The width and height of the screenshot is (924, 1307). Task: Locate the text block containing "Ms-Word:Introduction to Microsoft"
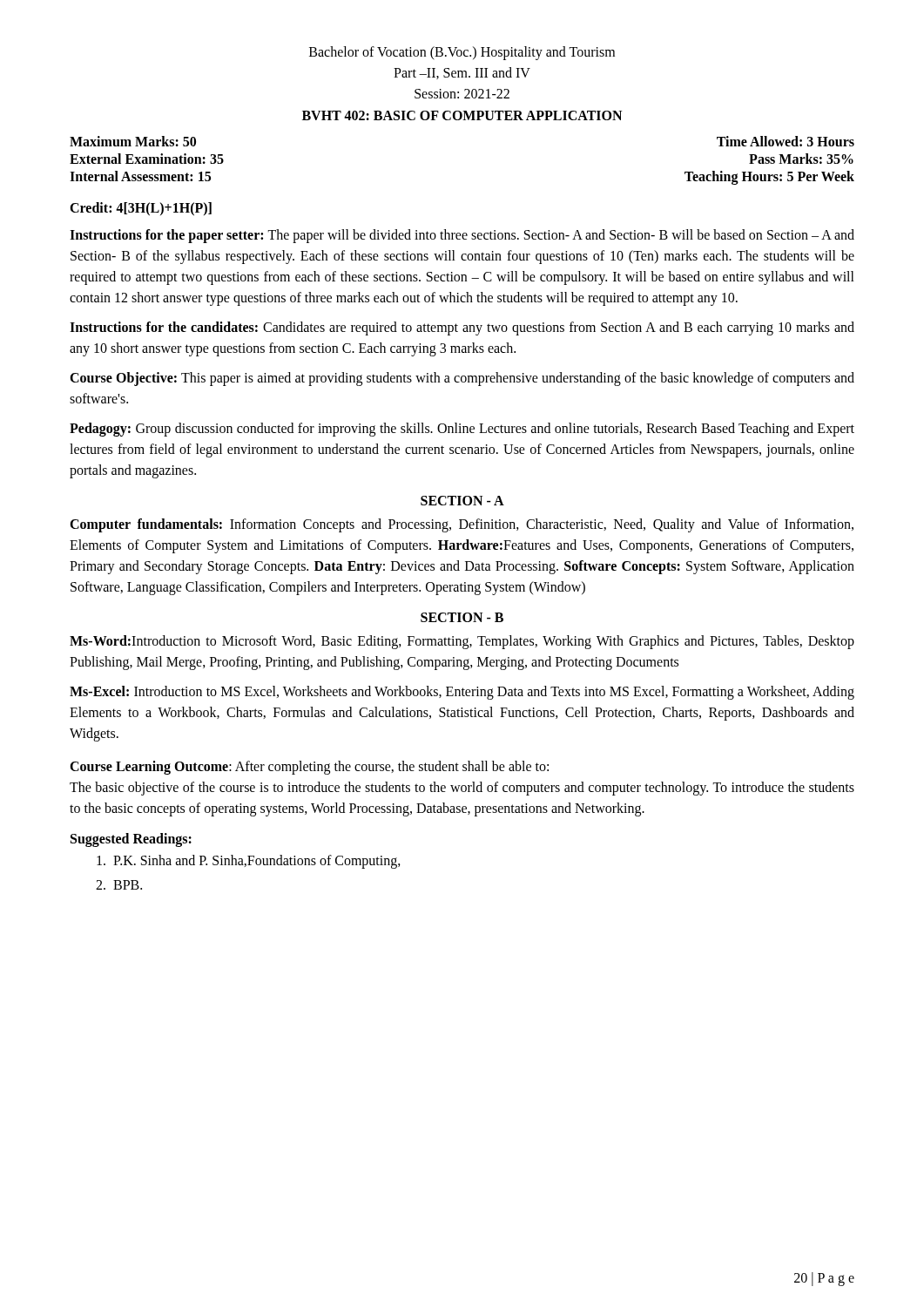point(462,651)
